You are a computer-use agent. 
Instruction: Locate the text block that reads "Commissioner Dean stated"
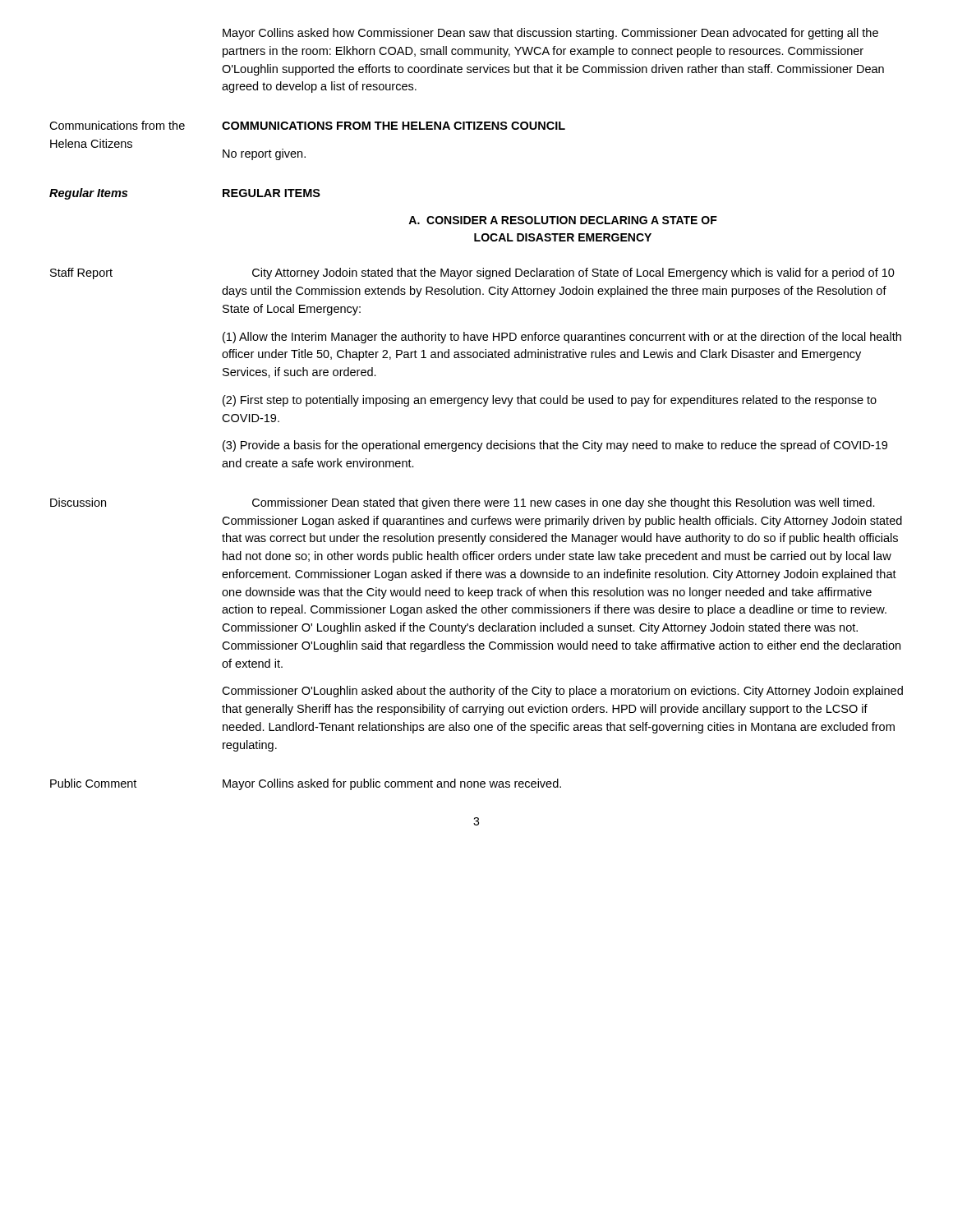point(562,583)
